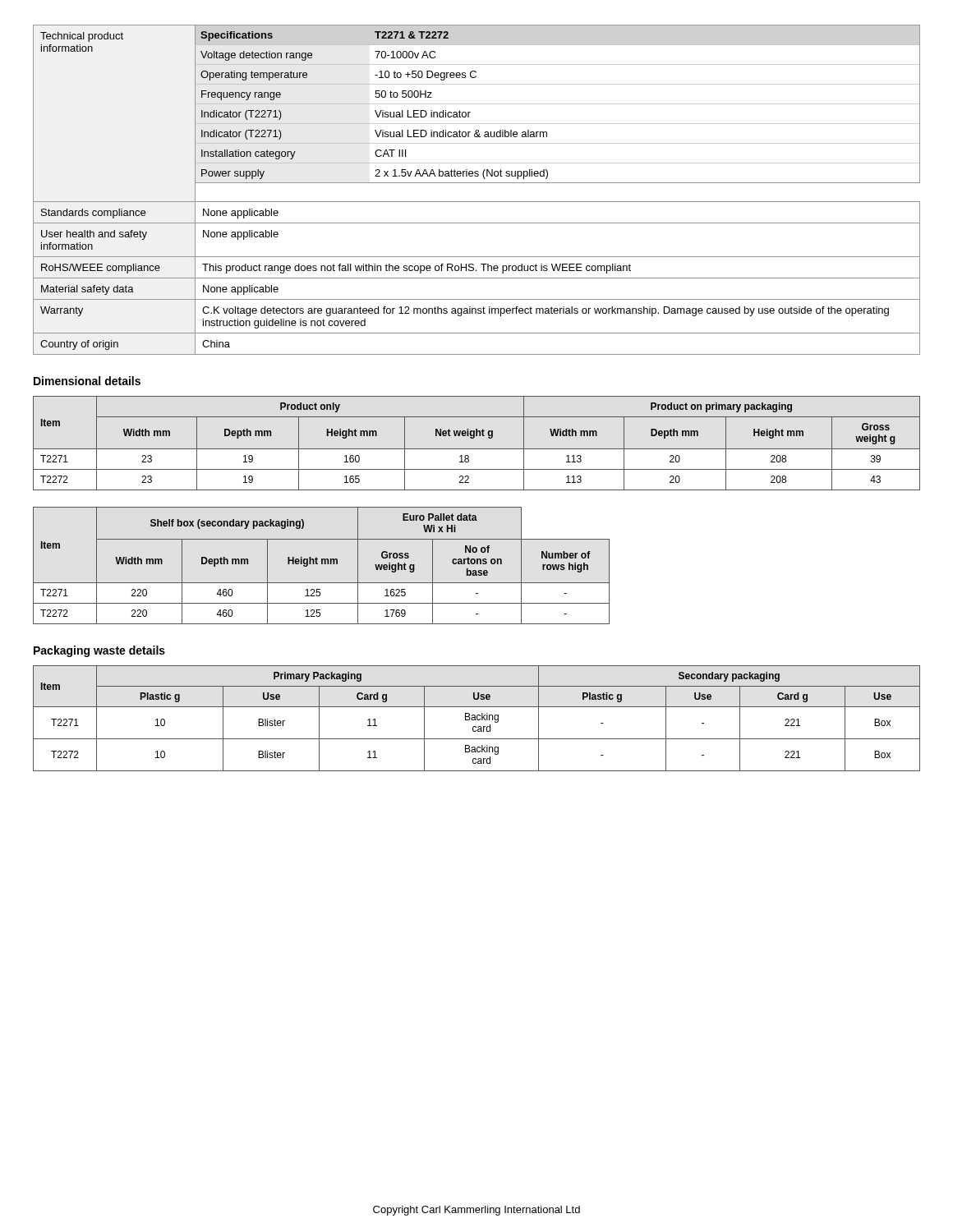This screenshot has height=1232, width=953.
Task: Find the table that mentions "Indicator (T2271)"
Action: [x=476, y=190]
